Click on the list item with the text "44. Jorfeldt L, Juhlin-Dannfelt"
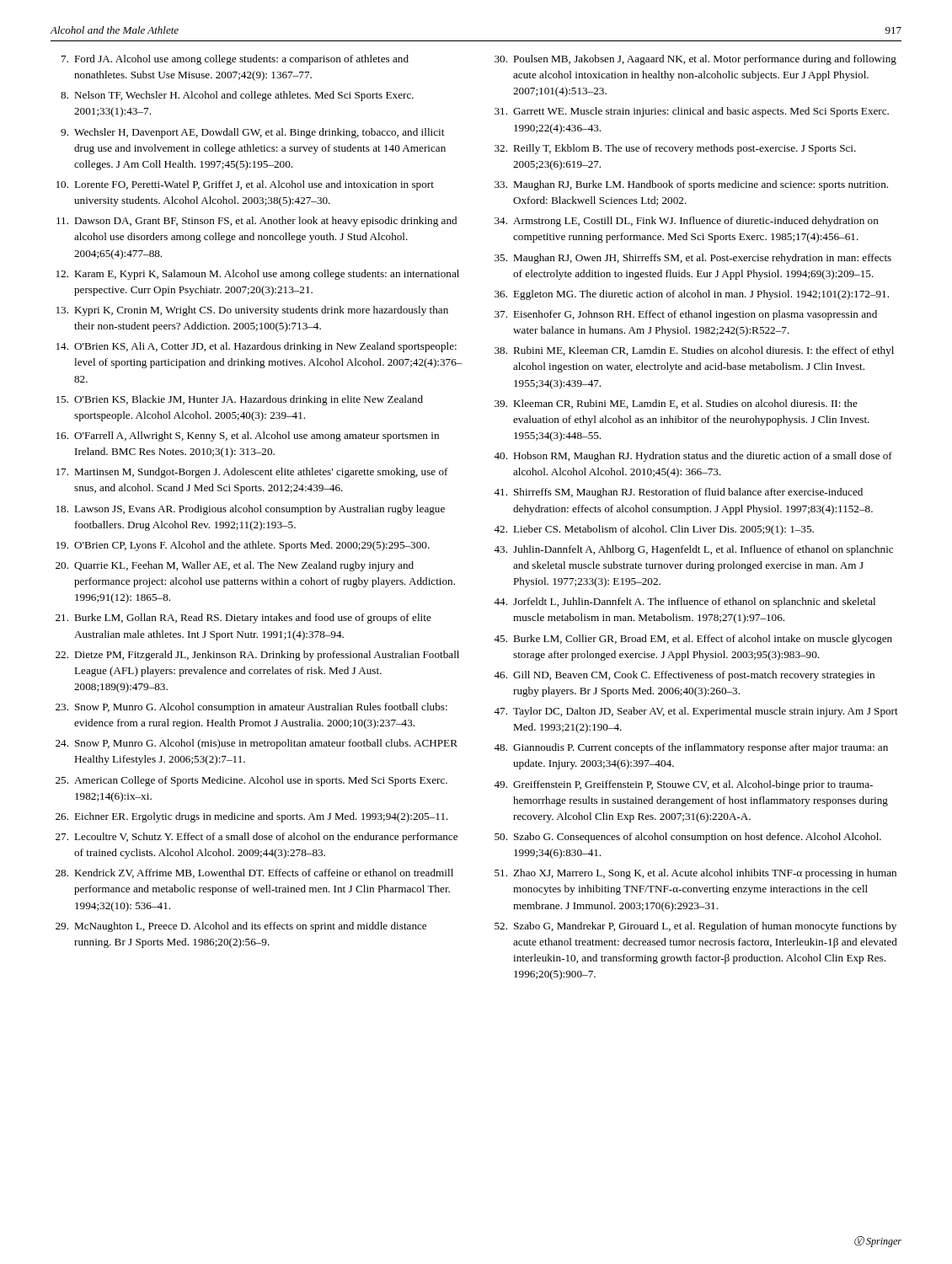This screenshot has width=952, height=1264. [695, 610]
